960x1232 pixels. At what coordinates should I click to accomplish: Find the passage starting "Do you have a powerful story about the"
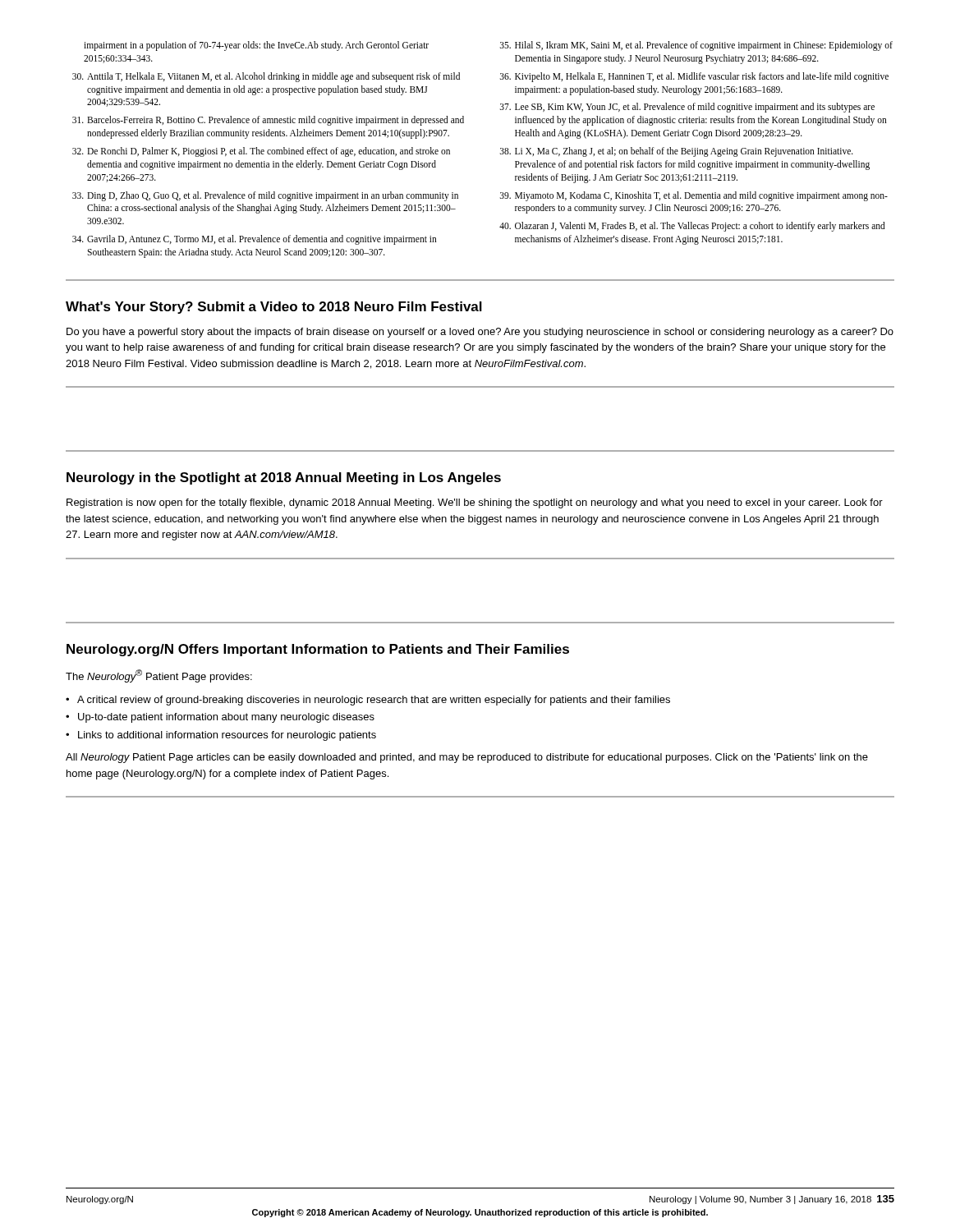(480, 347)
